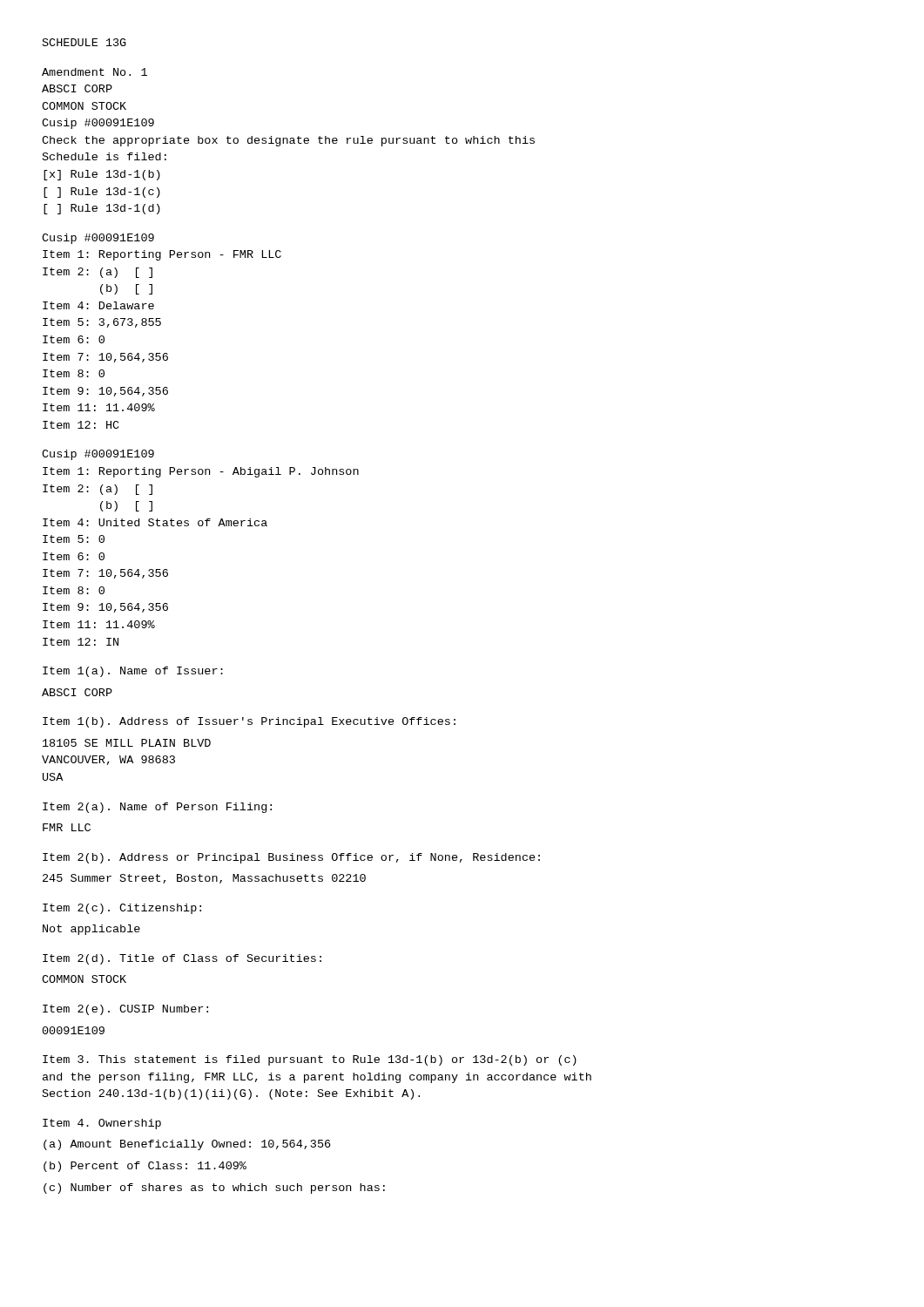Where is the passage that starts "Amendment No. 1 ABSCI CORP"?
The width and height of the screenshot is (924, 1307).
(x=289, y=141)
